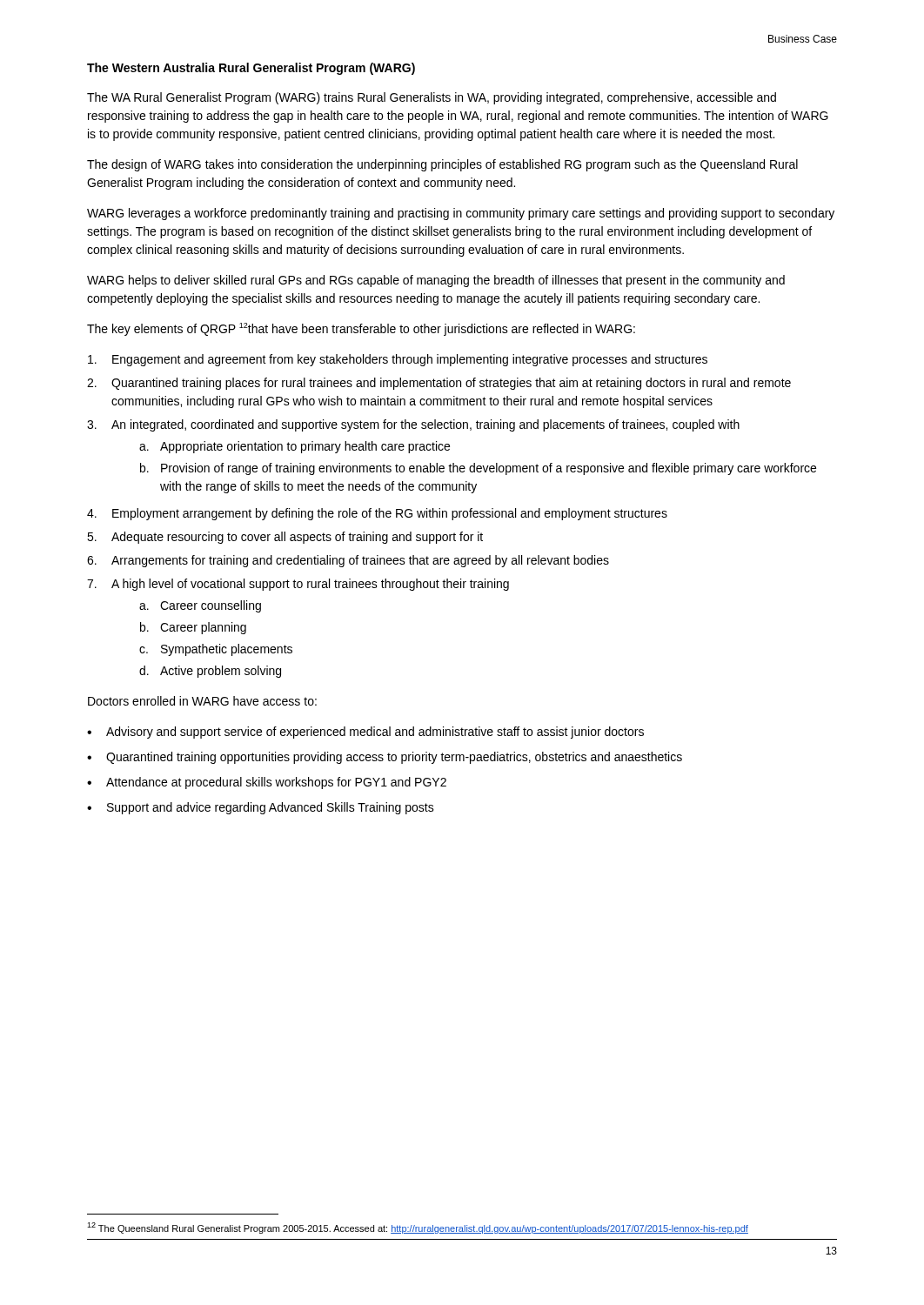
Task: Find the block on this page that starts "WARG helps to deliver skilled rural GPs"
Action: [x=436, y=289]
